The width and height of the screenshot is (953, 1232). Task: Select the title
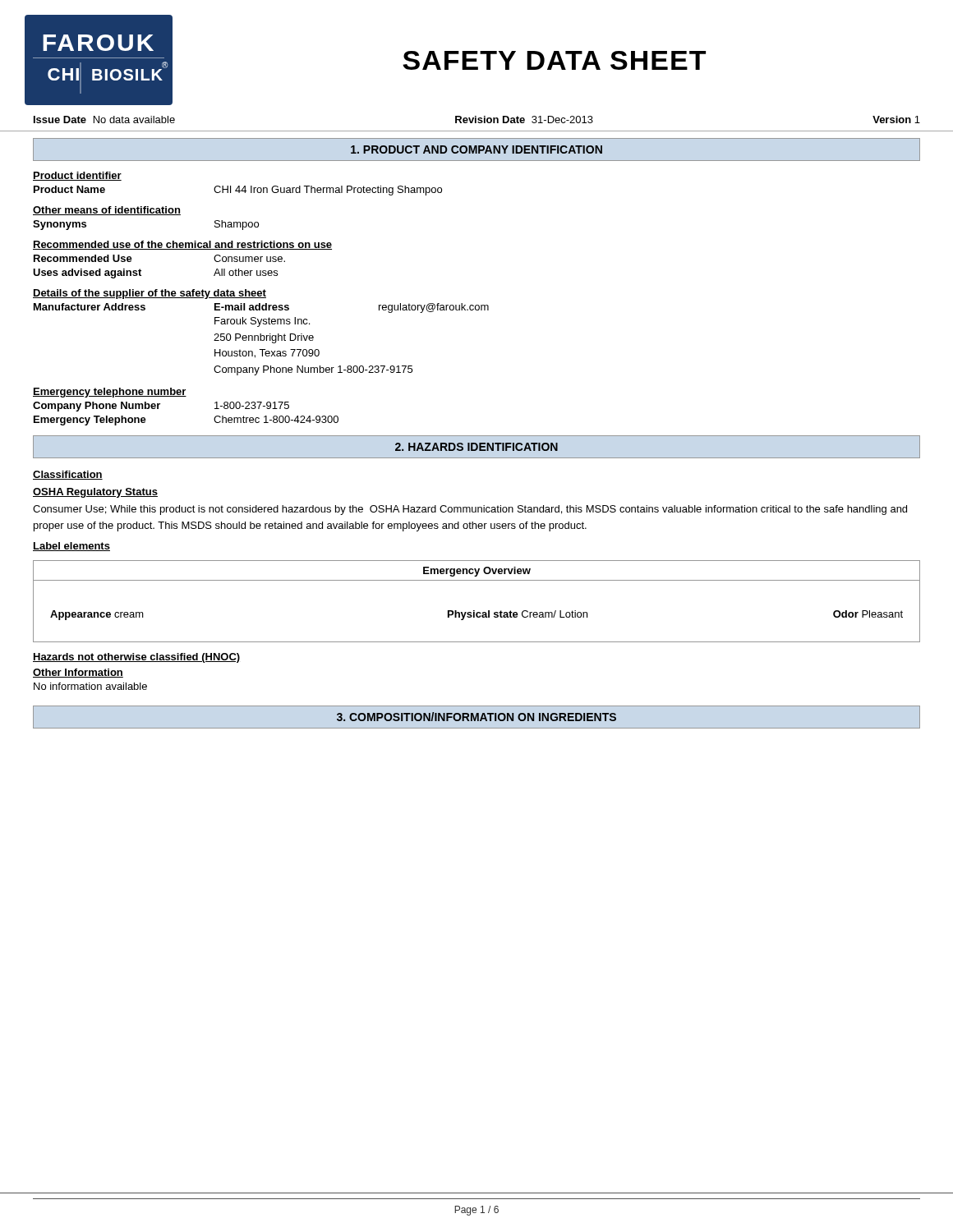(x=555, y=60)
